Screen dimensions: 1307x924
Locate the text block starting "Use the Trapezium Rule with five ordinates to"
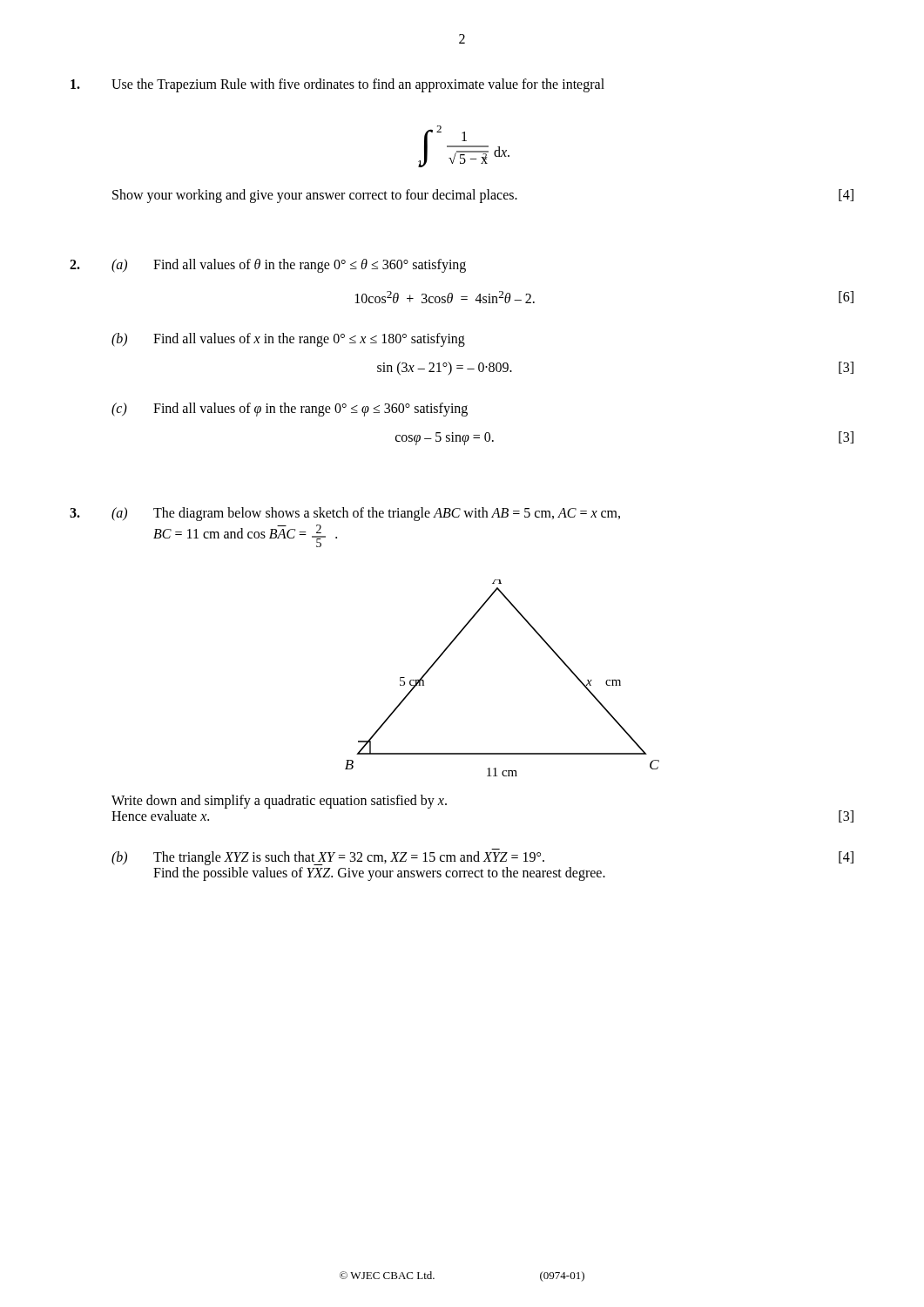462,85
